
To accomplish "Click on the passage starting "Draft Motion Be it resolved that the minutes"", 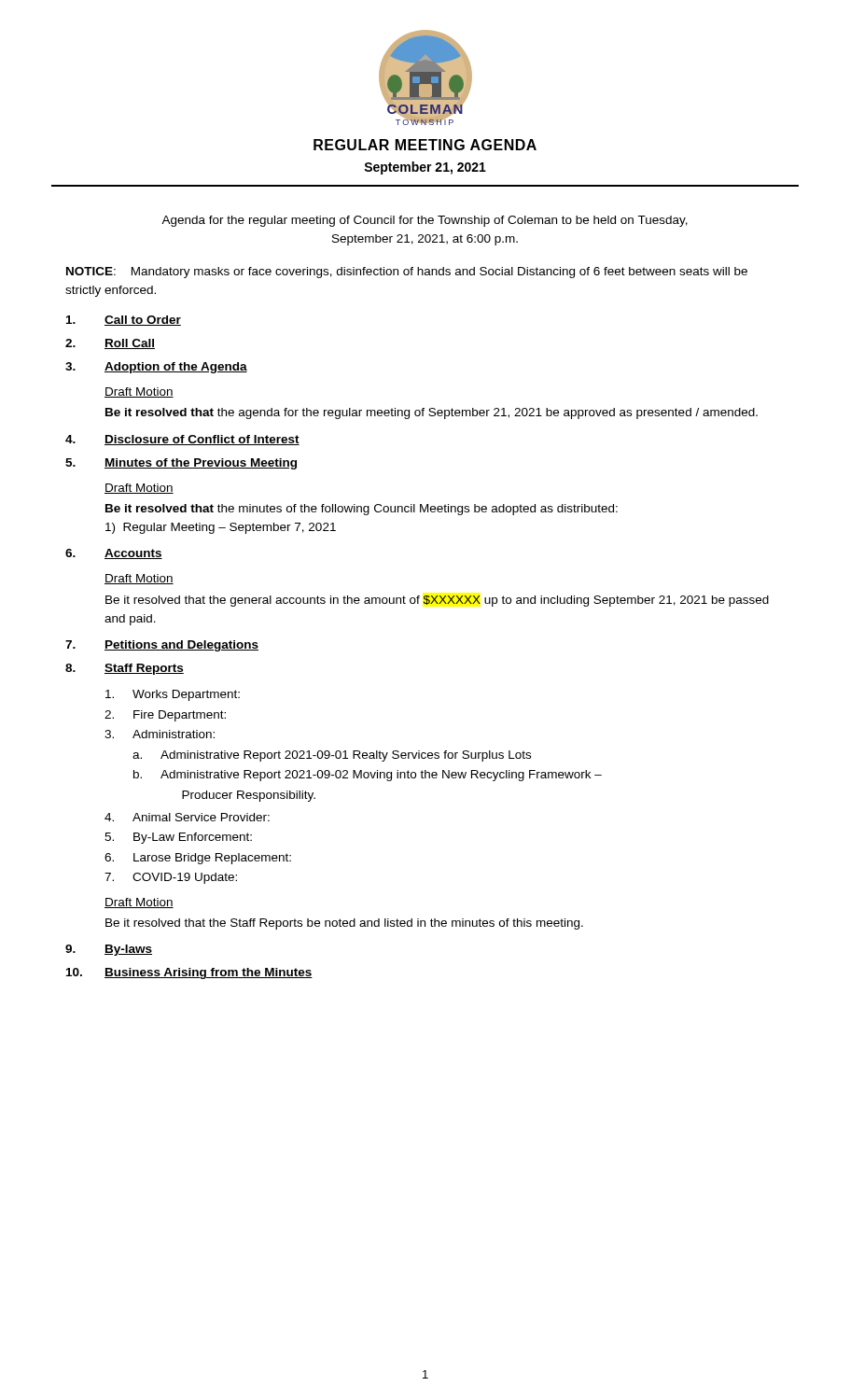I will pyautogui.click(x=445, y=508).
